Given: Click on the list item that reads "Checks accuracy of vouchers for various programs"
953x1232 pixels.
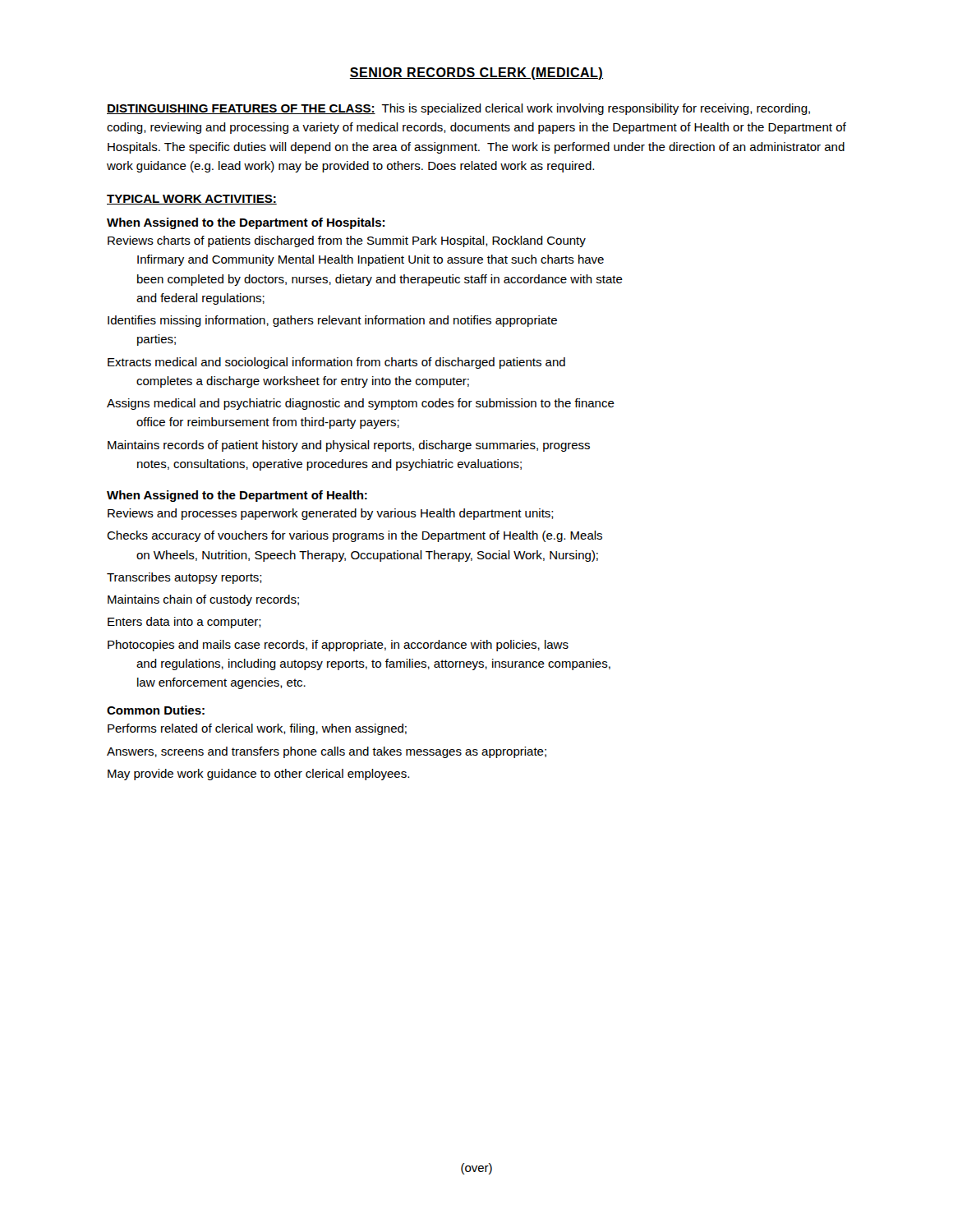Looking at the screenshot, I should pos(476,545).
